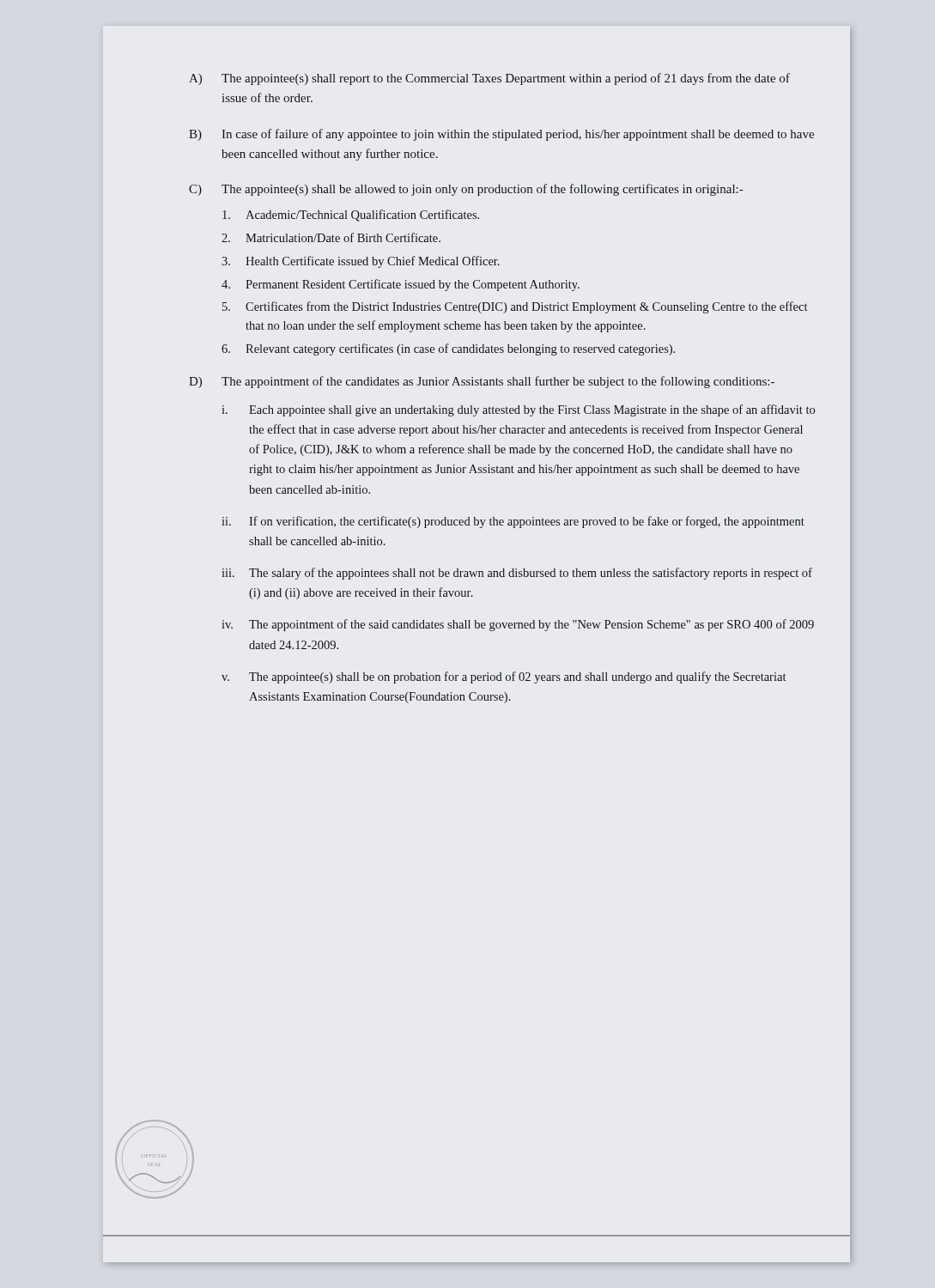Screen dimensions: 1288x935
Task: Click on the list item that says "iii. The salary of the appointees shall not"
Action: coord(519,583)
